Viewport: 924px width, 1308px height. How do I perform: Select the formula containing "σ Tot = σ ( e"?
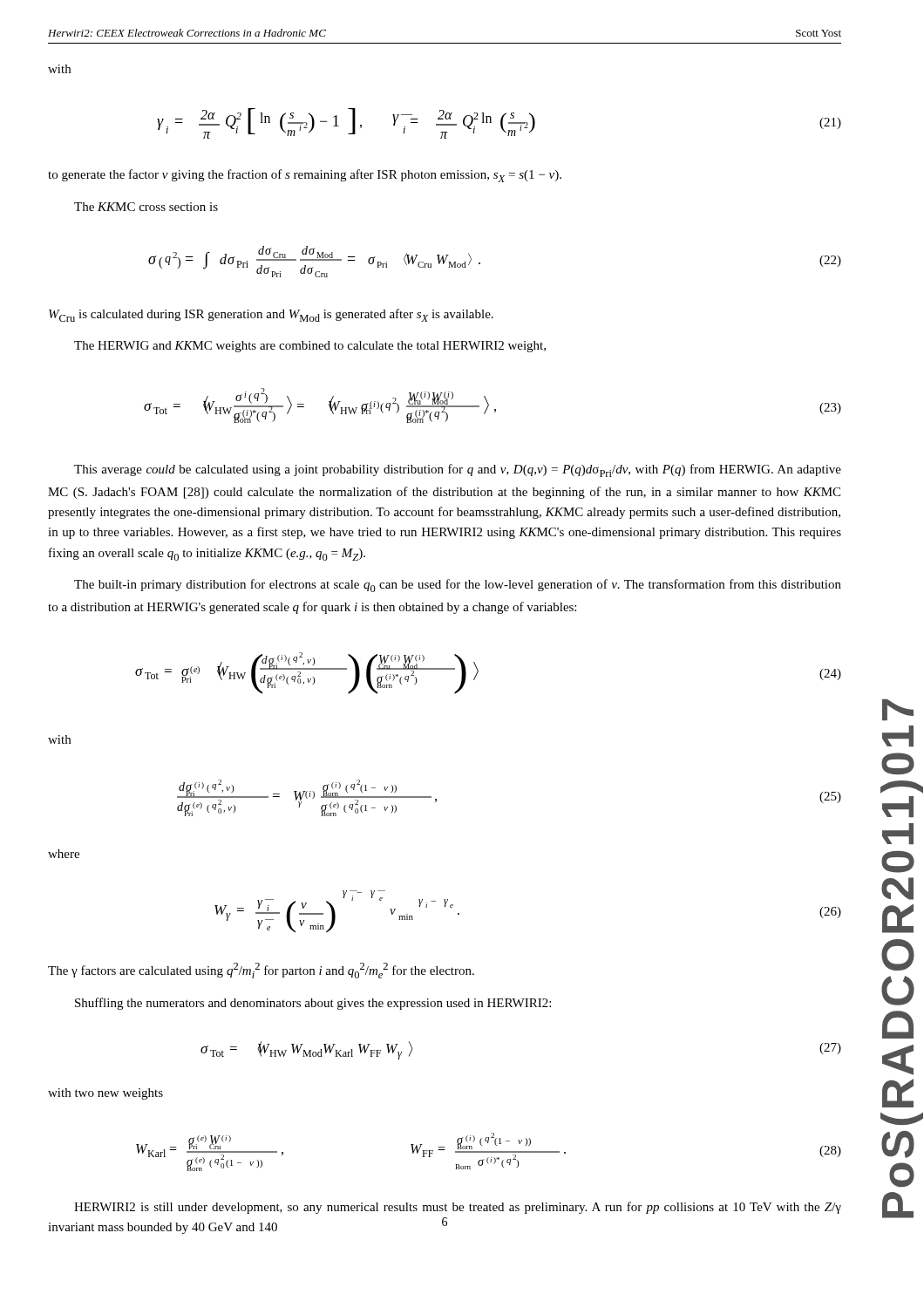pyautogui.click(x=445, y=674)
